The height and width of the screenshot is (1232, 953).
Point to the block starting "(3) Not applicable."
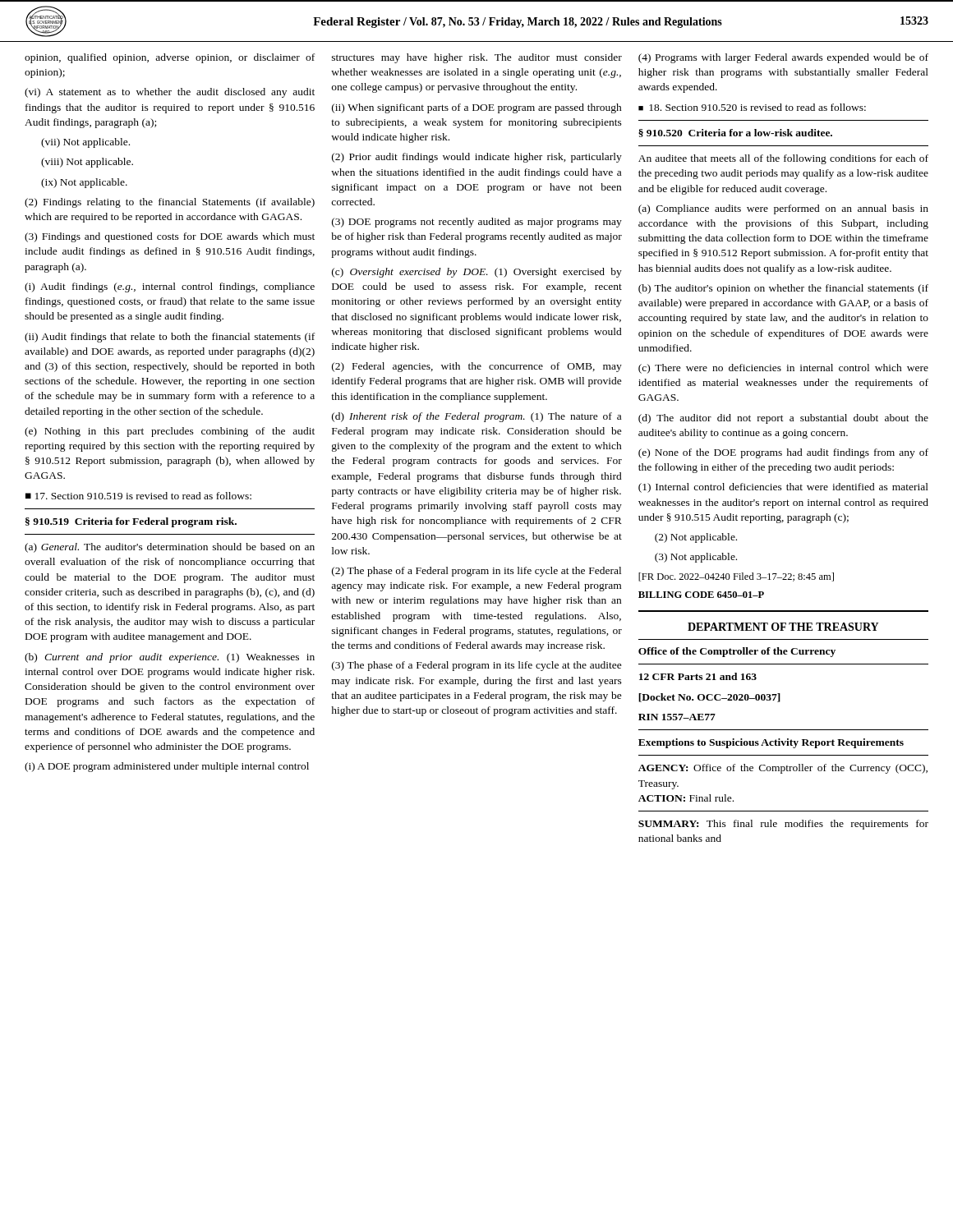(696, 558)
